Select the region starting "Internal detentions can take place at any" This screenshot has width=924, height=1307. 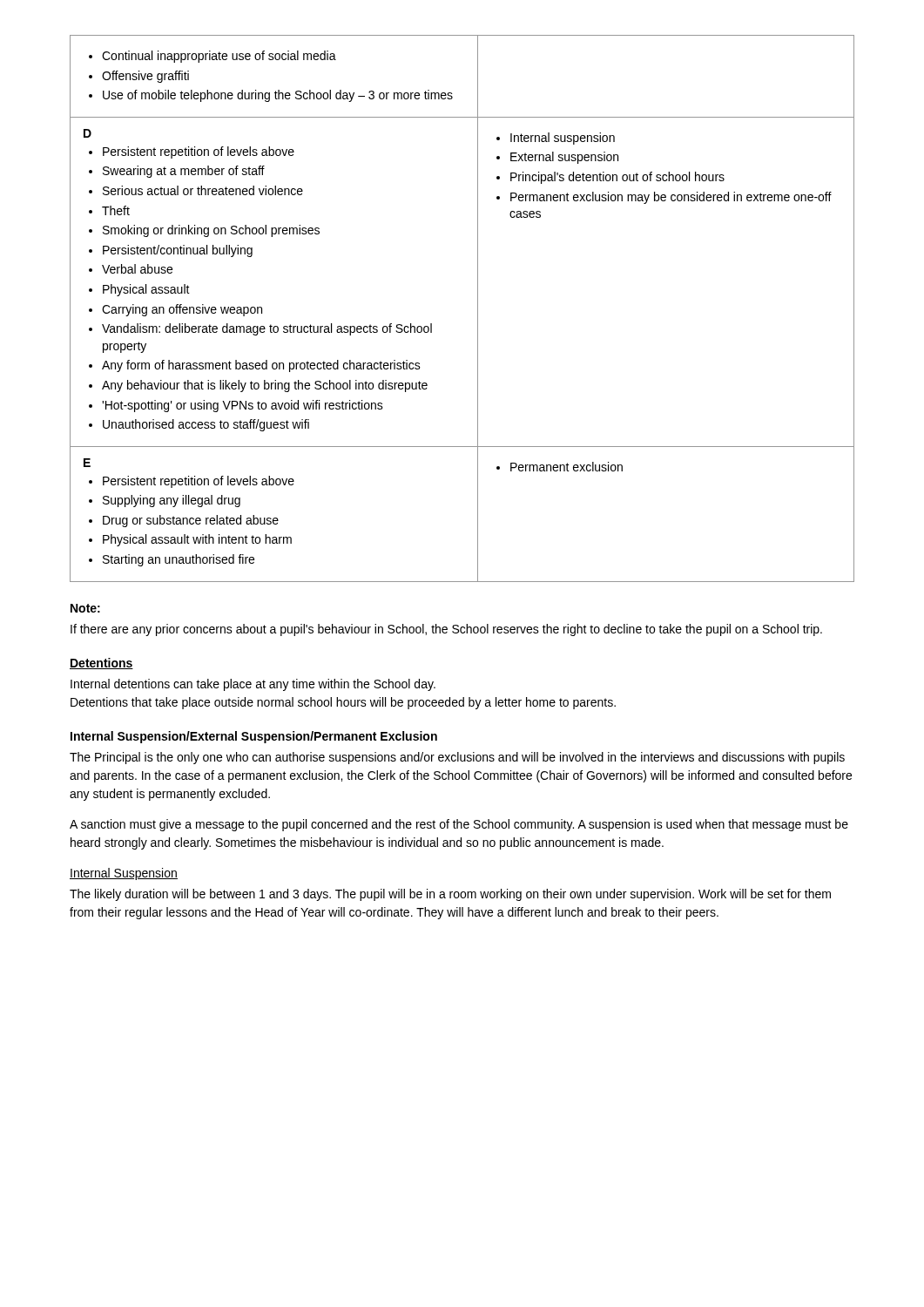tap(343, 693)
